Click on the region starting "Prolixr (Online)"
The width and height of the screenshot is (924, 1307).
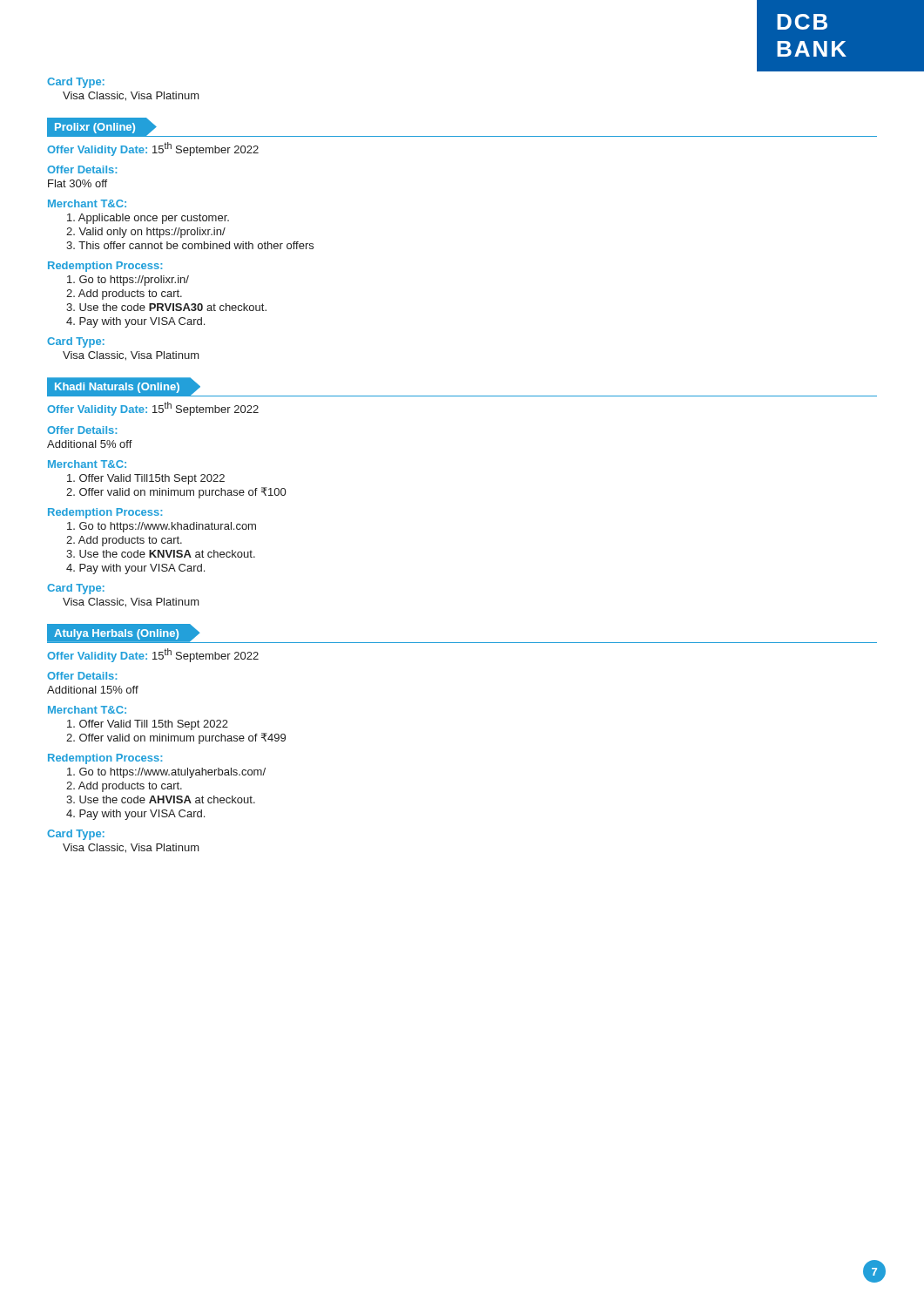click(x=102, y=127)
